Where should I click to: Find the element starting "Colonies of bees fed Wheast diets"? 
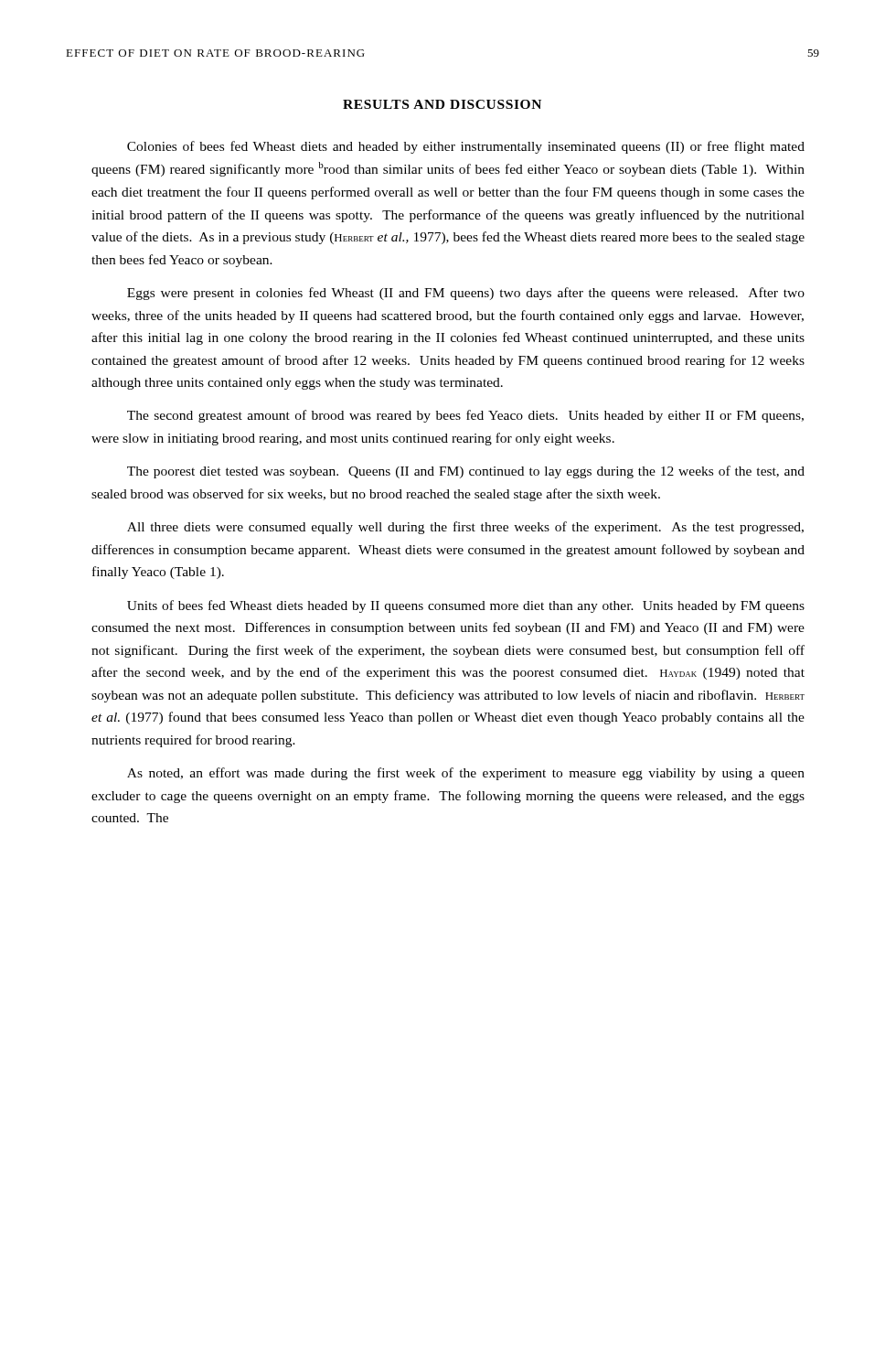448,202
